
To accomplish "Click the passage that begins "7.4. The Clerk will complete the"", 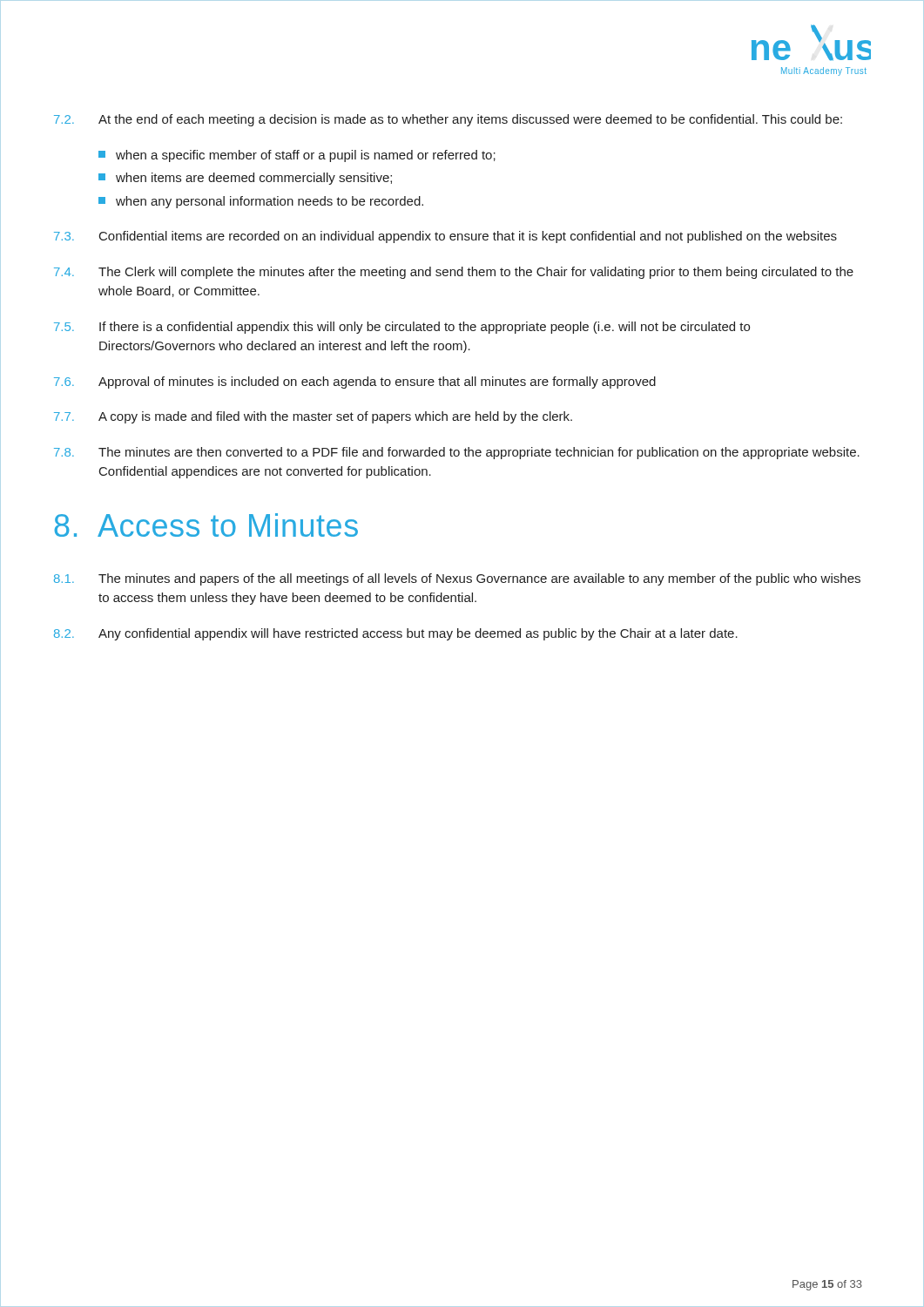I will [x=462, y=281].
